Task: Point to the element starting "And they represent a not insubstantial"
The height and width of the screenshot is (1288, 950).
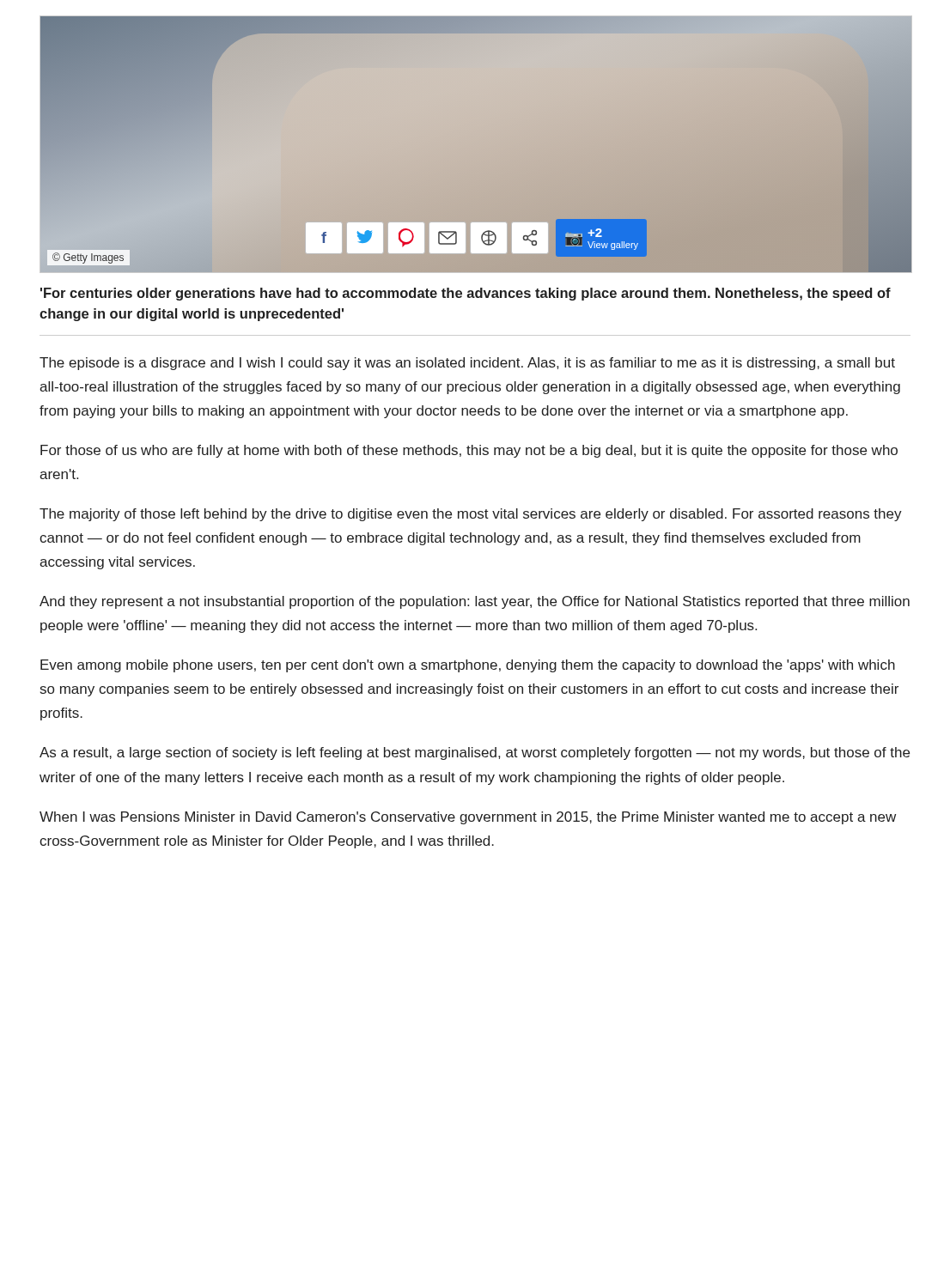Action: point(475,614)
